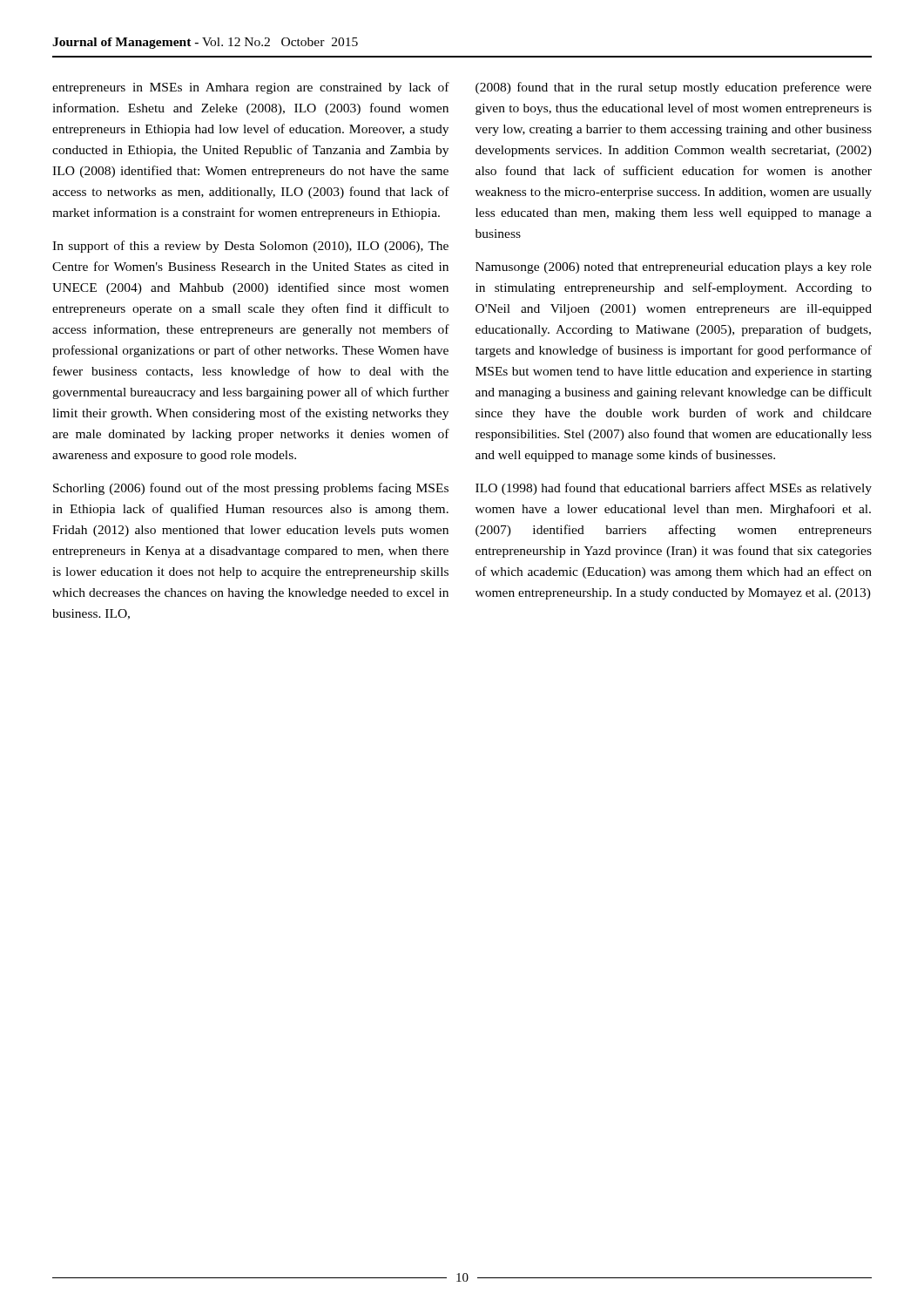Point to the block beginning "entrepreneurs in MSEs in Amhara region"

coord(251,150)
